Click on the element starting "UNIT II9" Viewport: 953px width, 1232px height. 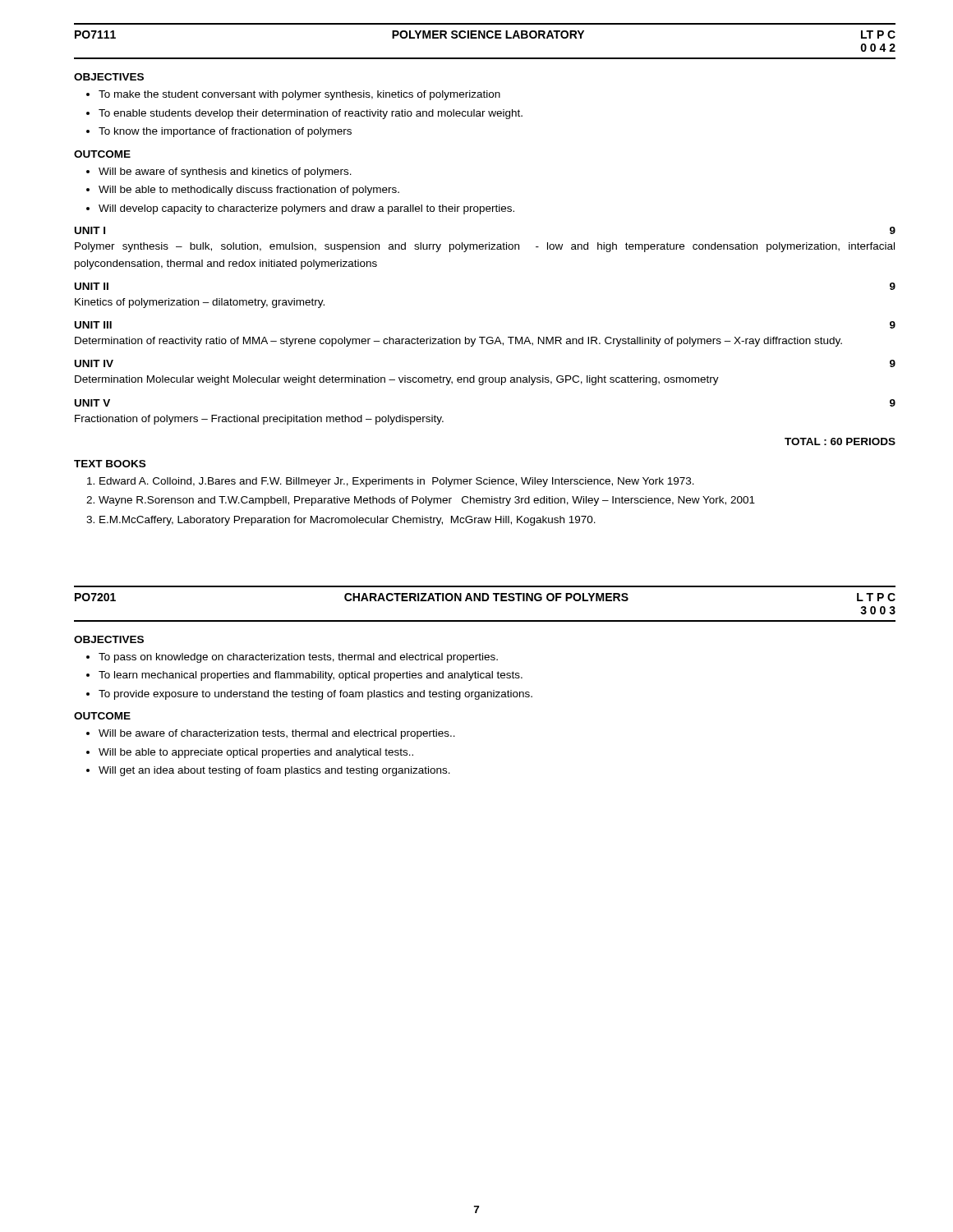[96, 286]
